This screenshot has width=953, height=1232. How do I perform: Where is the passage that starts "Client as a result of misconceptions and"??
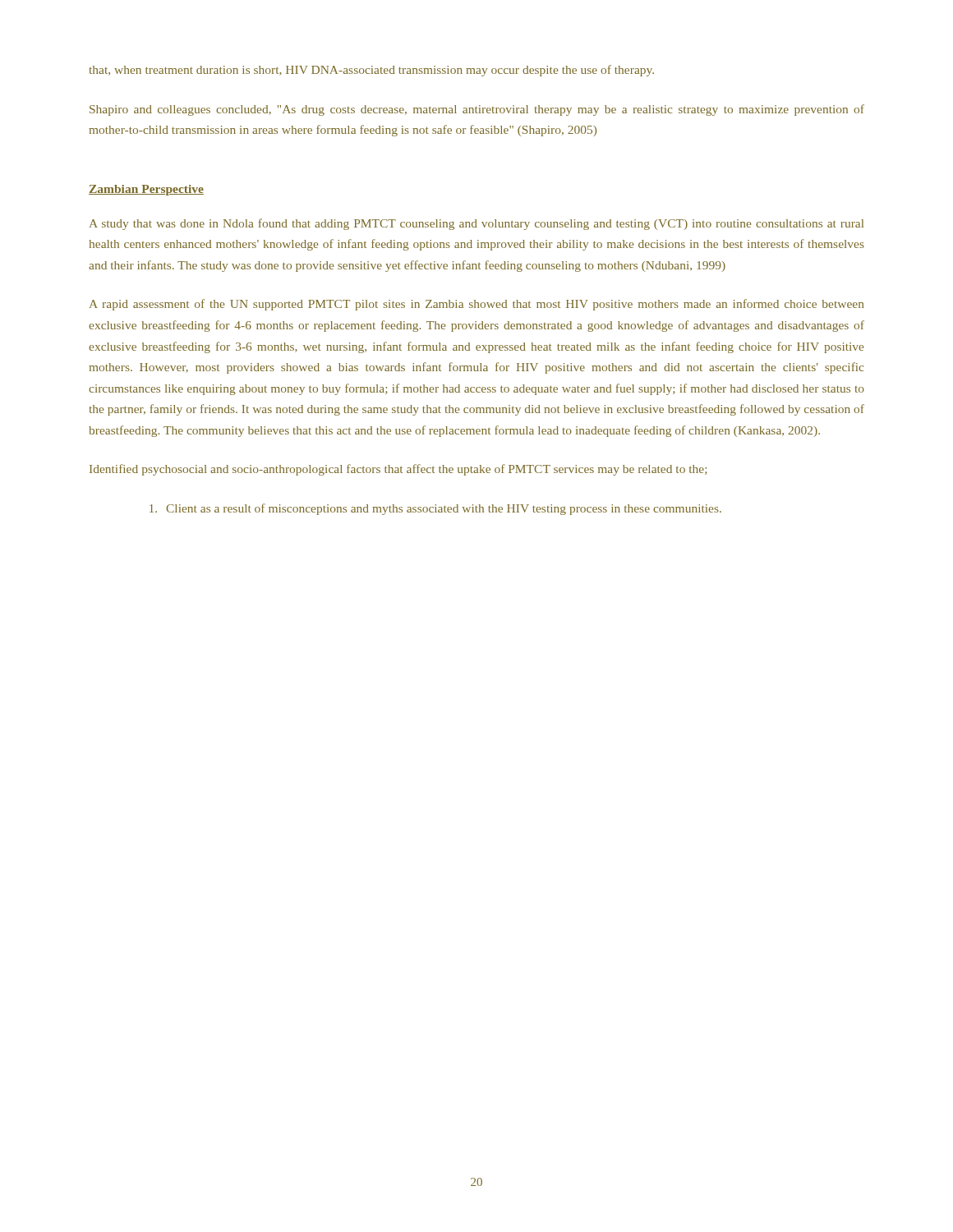click(496, 508)
